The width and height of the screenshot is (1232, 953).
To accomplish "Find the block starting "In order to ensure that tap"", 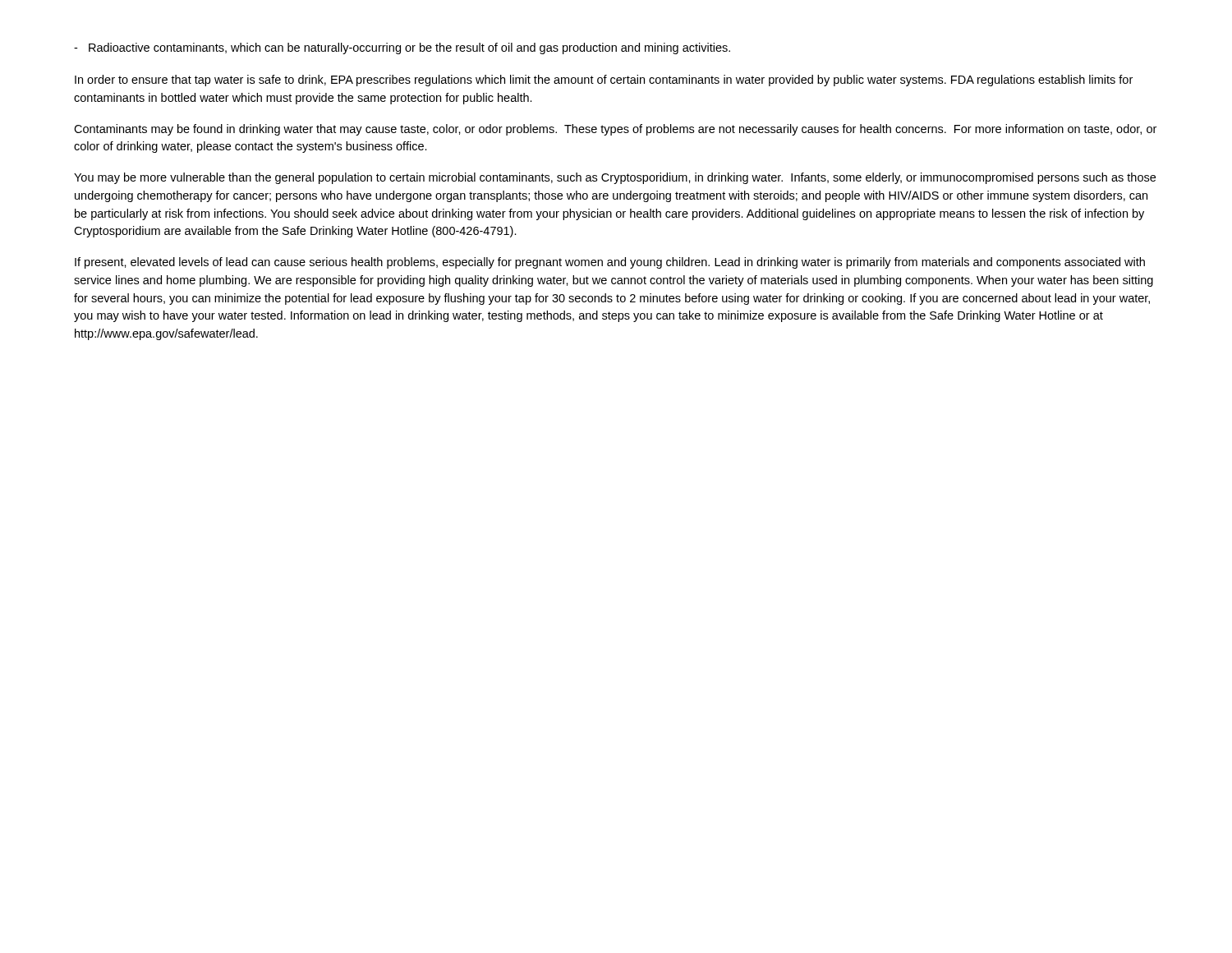I will click(603, 89).
